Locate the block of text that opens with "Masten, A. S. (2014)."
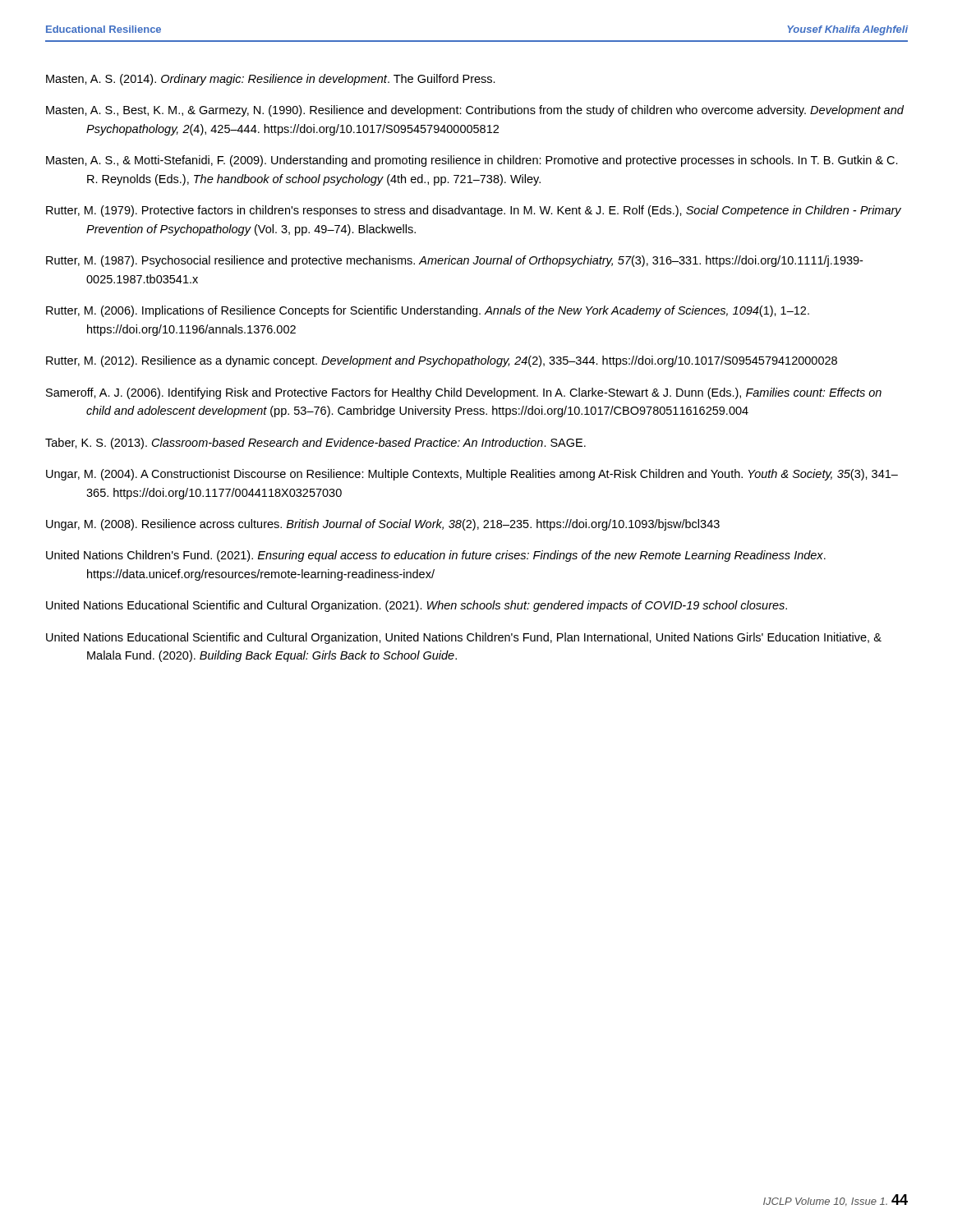The image size is (953, 1232). coord(271,79)
